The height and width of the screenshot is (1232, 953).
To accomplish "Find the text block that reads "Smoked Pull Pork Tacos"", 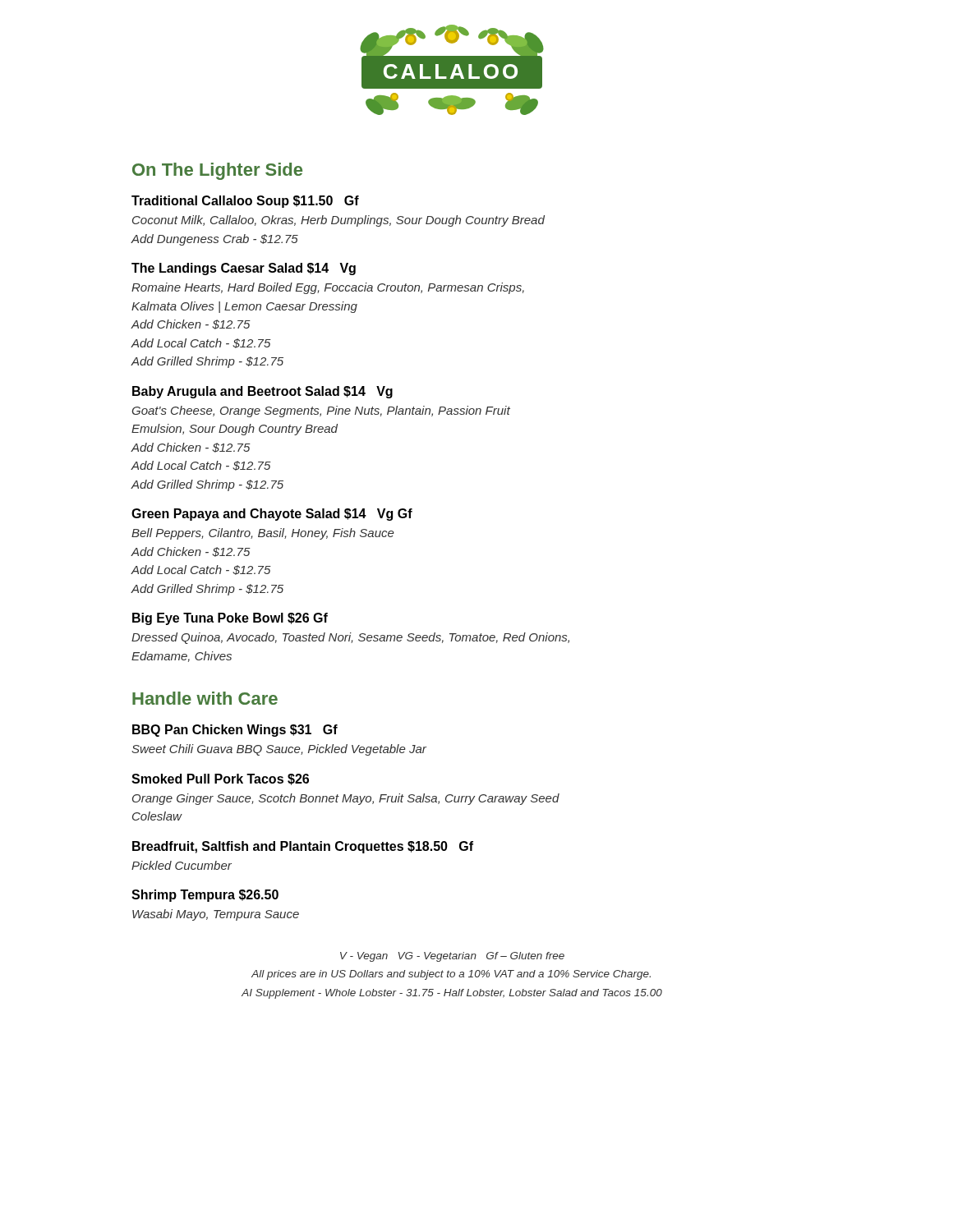I will pyautogui.click(x=452, y=799).
